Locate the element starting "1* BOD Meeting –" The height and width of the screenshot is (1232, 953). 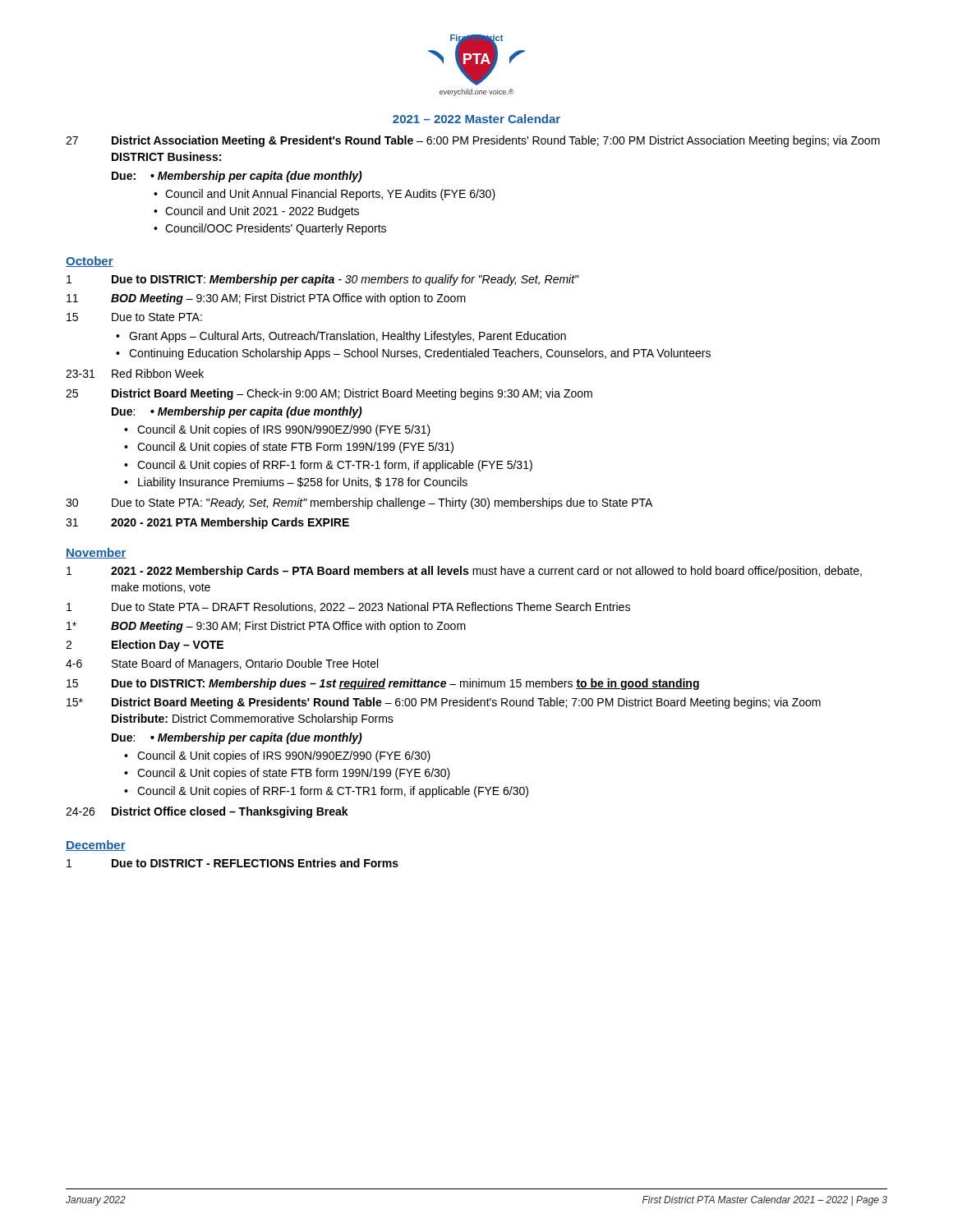tap(476, 626)
